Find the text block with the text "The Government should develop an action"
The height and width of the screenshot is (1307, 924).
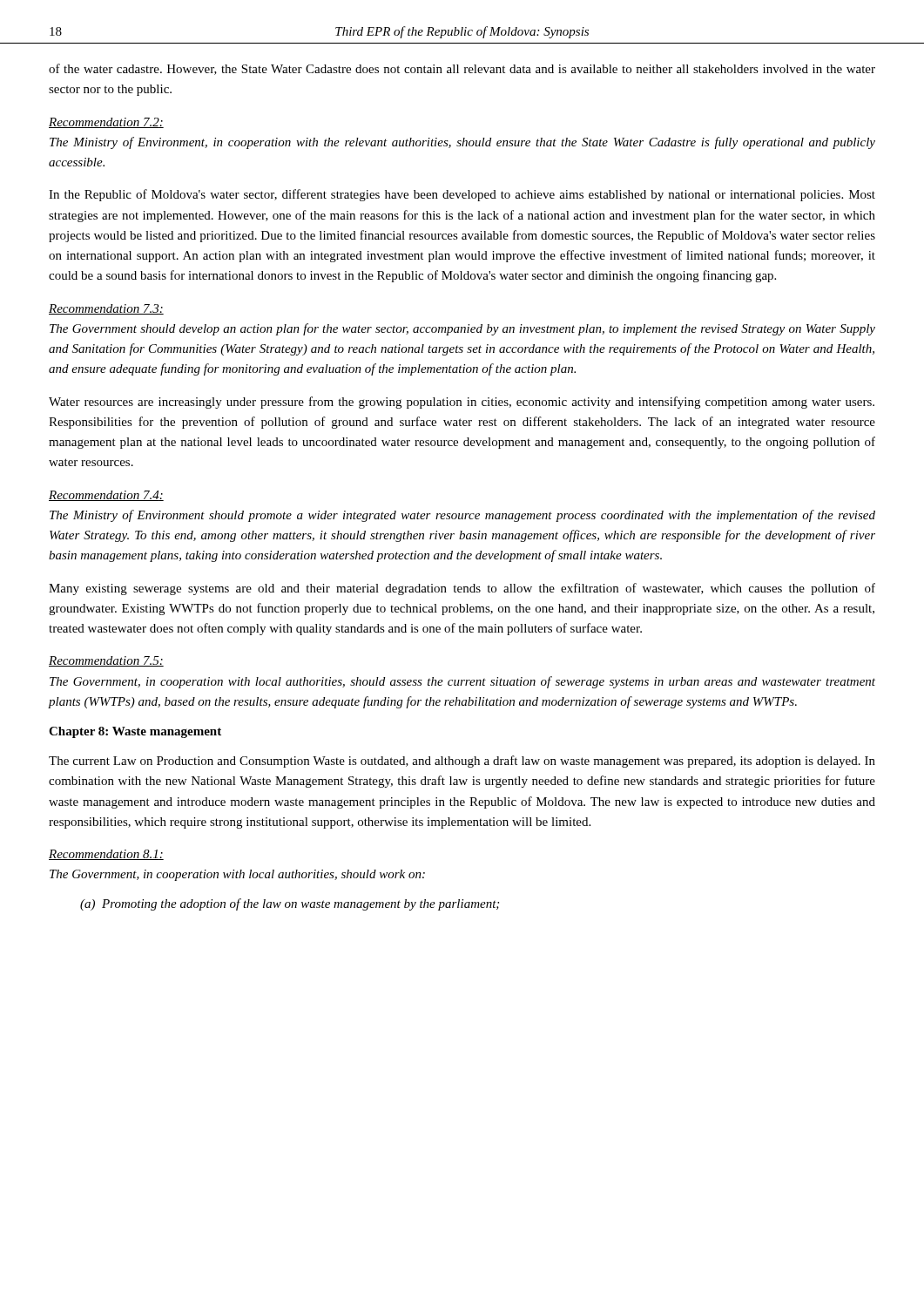click(462, 349)
